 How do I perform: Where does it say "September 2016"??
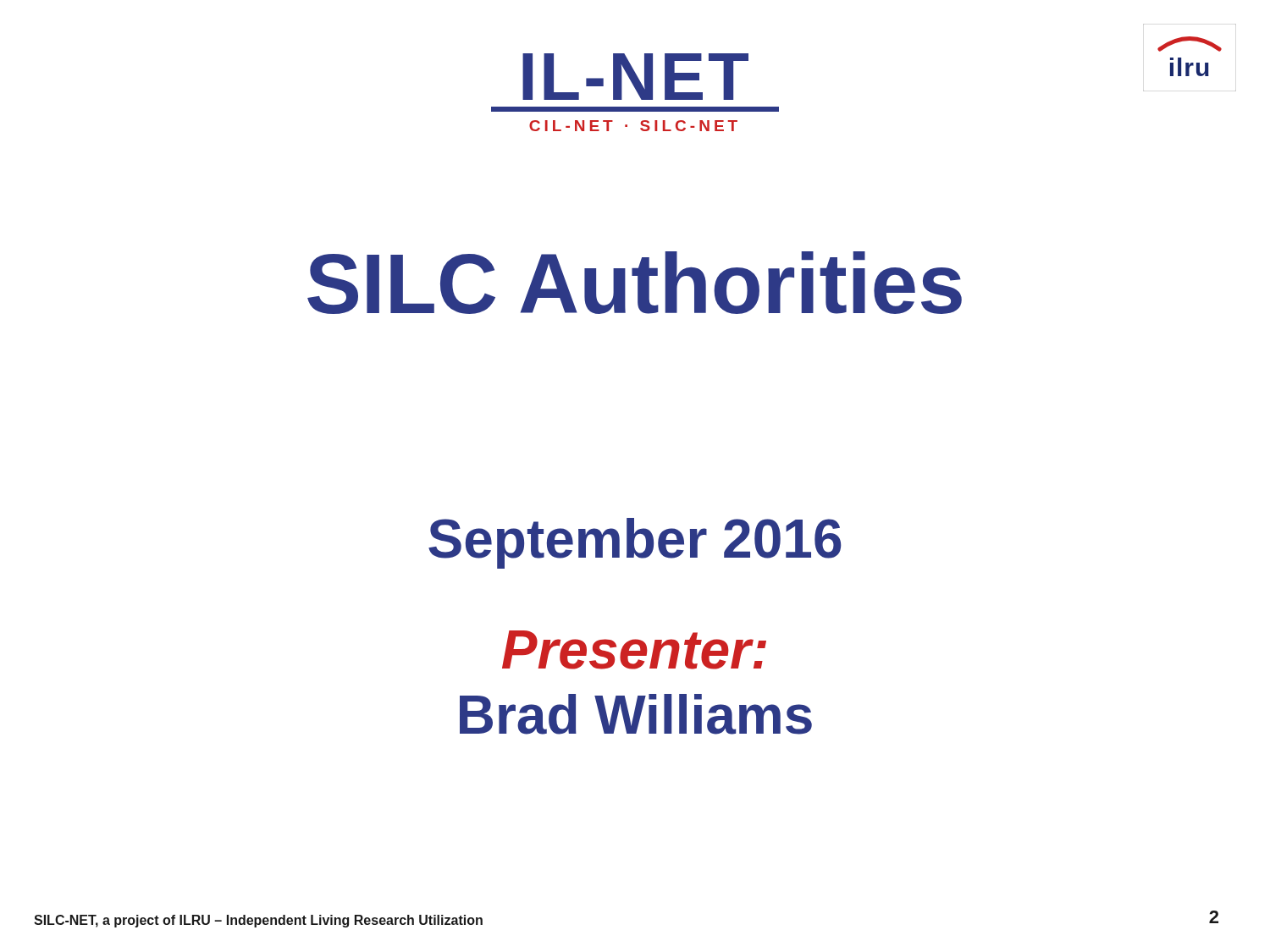(x=635, y=539)
